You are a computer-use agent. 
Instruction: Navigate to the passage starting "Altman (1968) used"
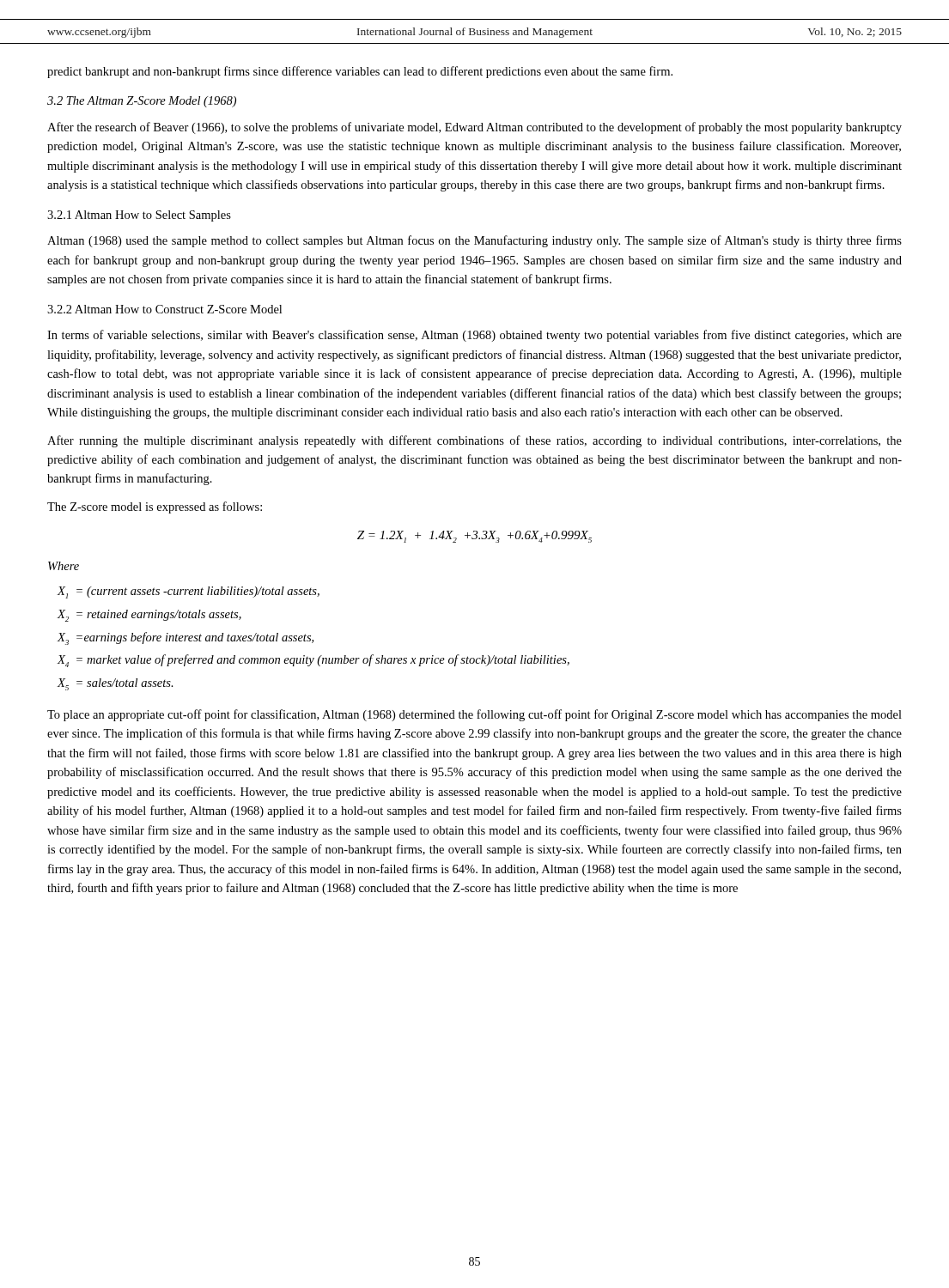[474, 260]
